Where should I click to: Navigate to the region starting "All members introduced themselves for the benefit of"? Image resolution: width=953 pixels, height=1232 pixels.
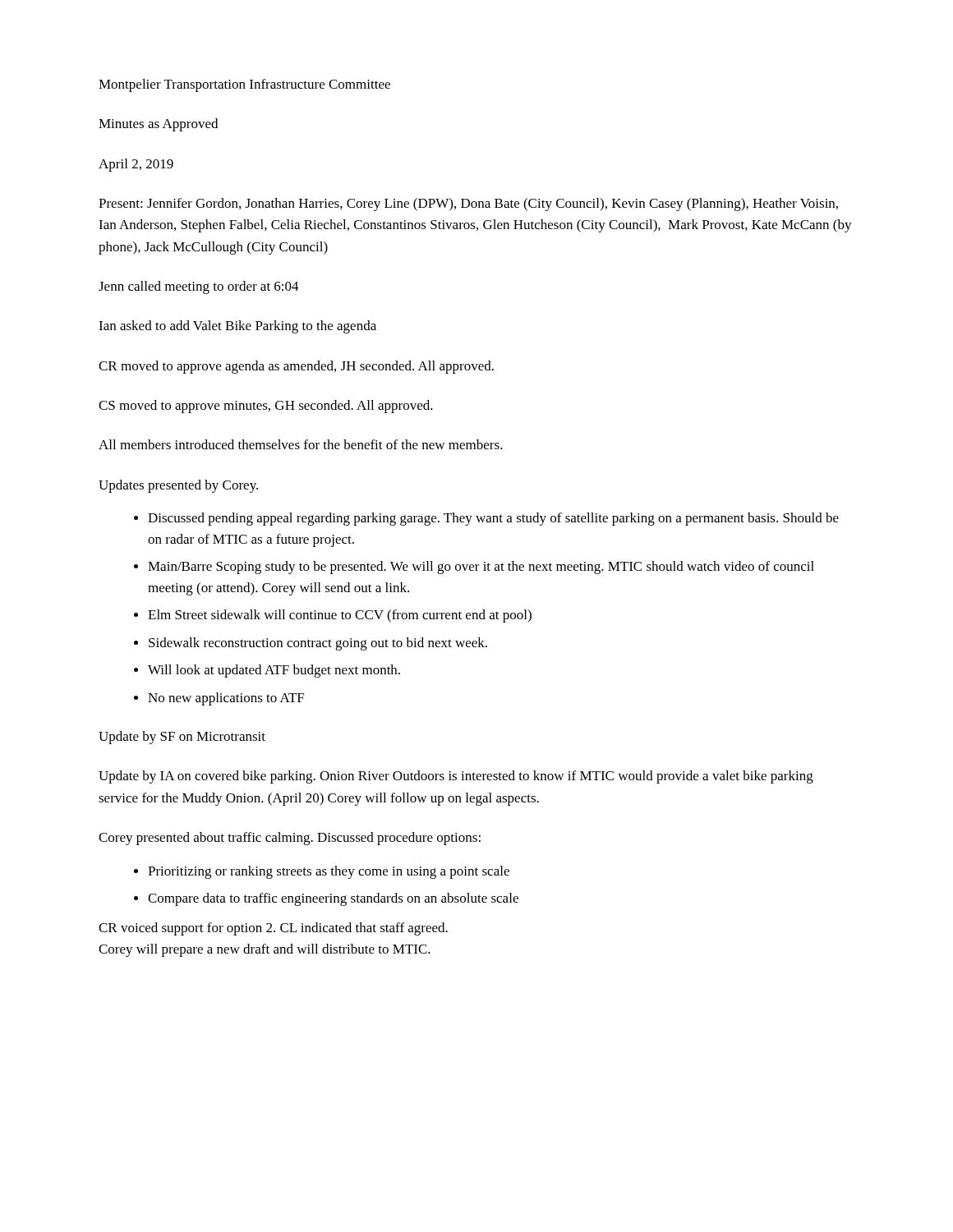(476, 446)
